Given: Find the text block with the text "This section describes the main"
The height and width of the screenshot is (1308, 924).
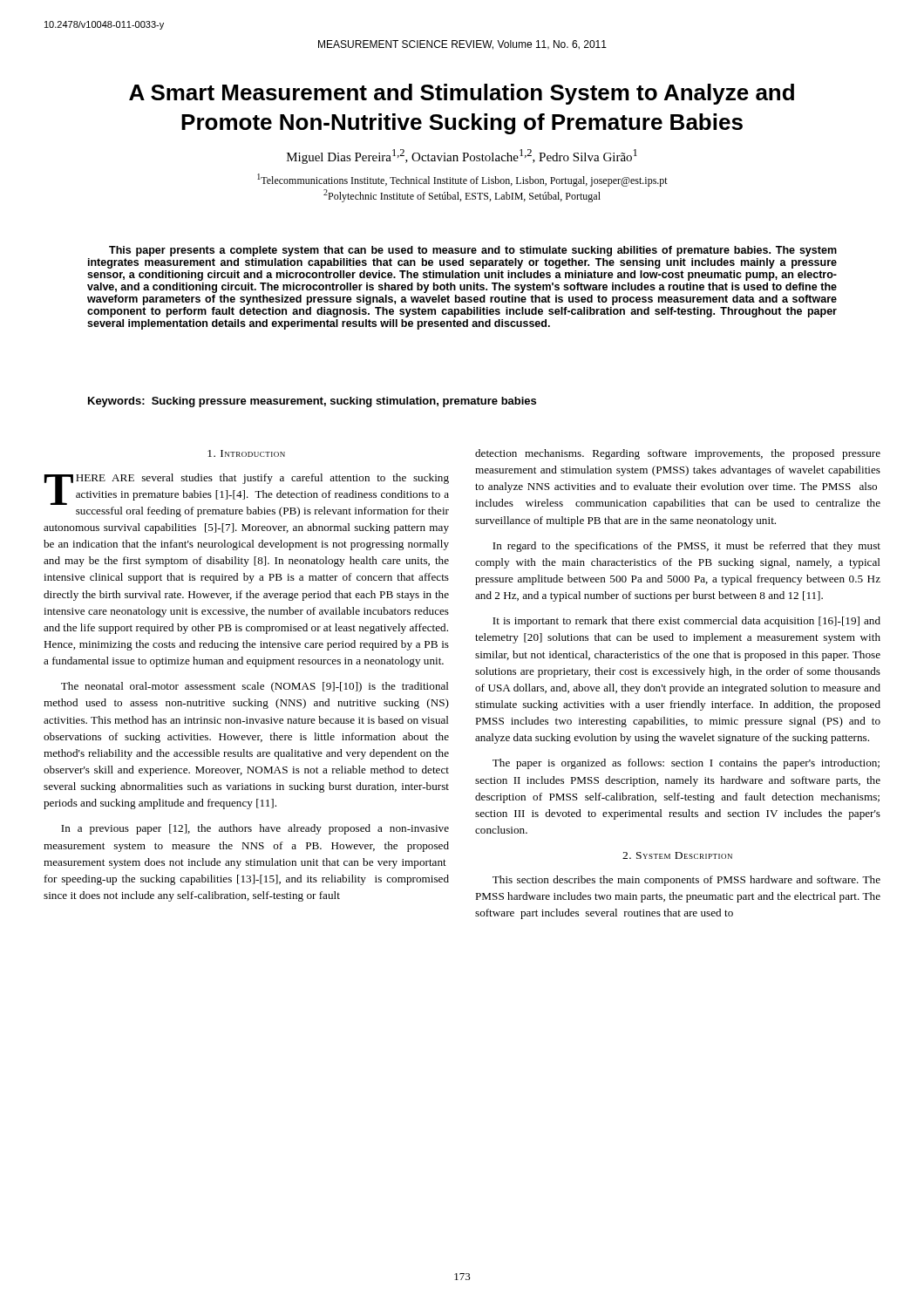Looking at the screenshot, I should point(678,896).
